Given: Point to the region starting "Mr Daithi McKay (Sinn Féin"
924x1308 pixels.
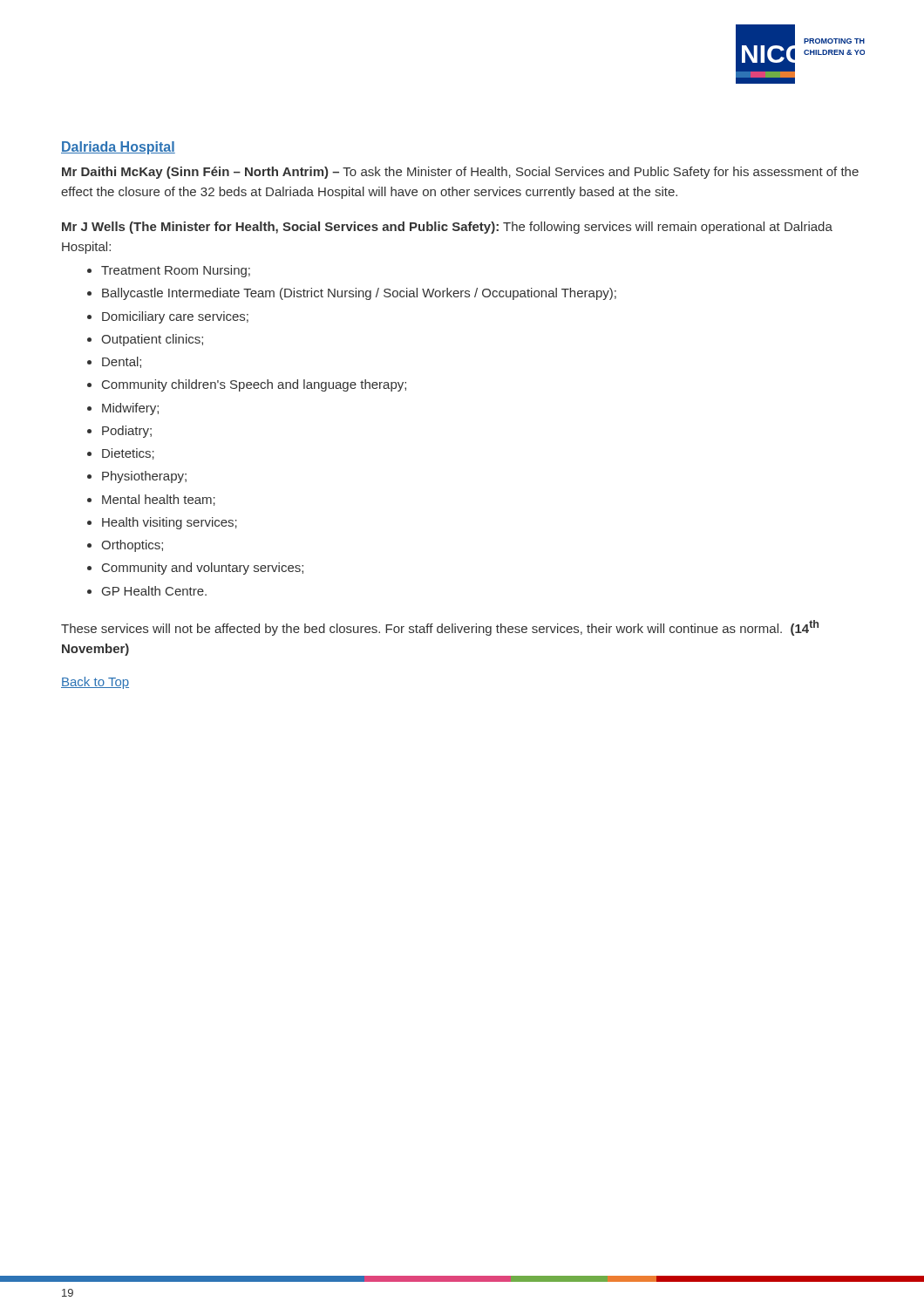Looking at the screenshot, I should pyautogui.click(x=460, y=181).
